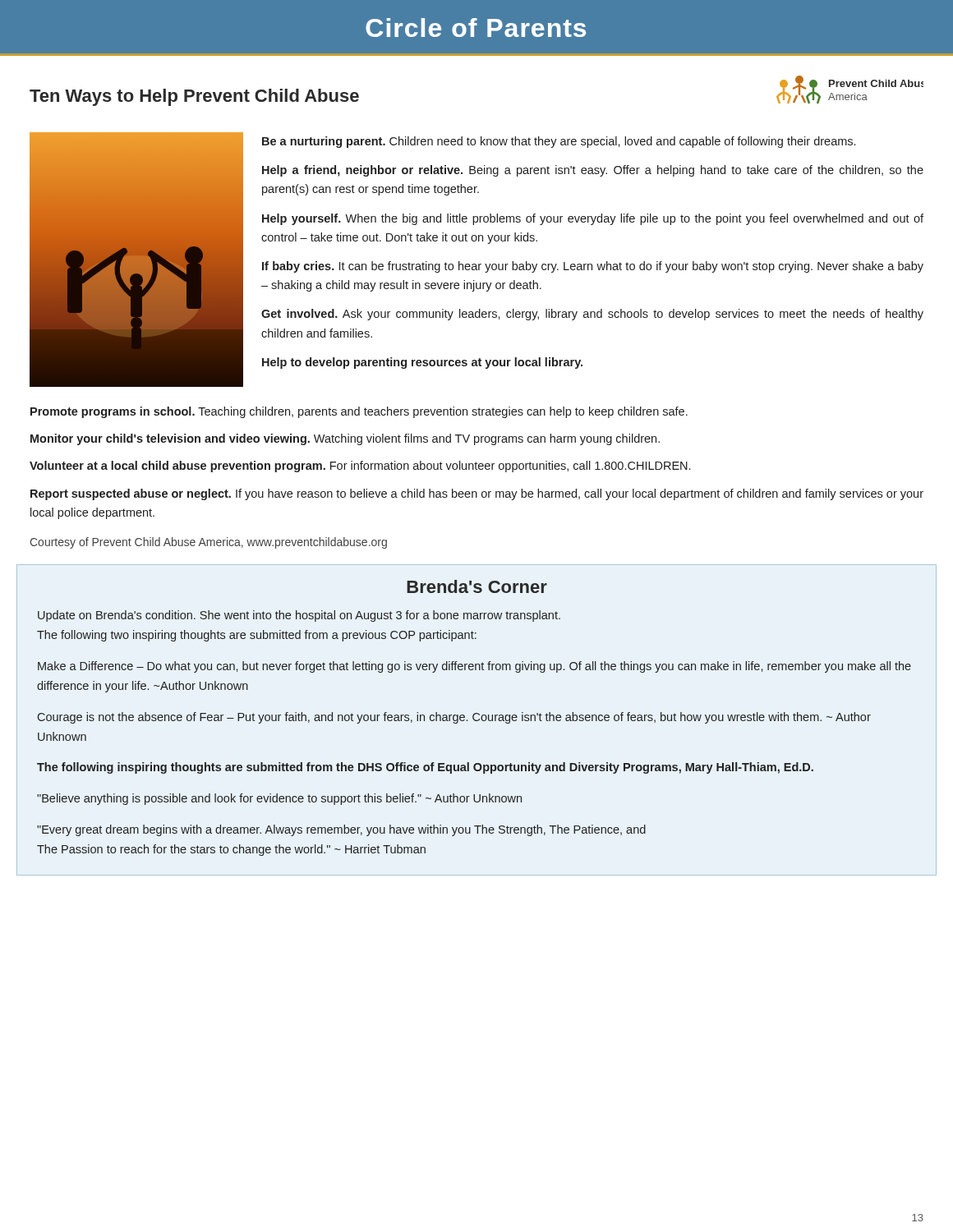
Task: Point to the block beginning "Help to develop parenting resources"
Action: tap(422, 362)
